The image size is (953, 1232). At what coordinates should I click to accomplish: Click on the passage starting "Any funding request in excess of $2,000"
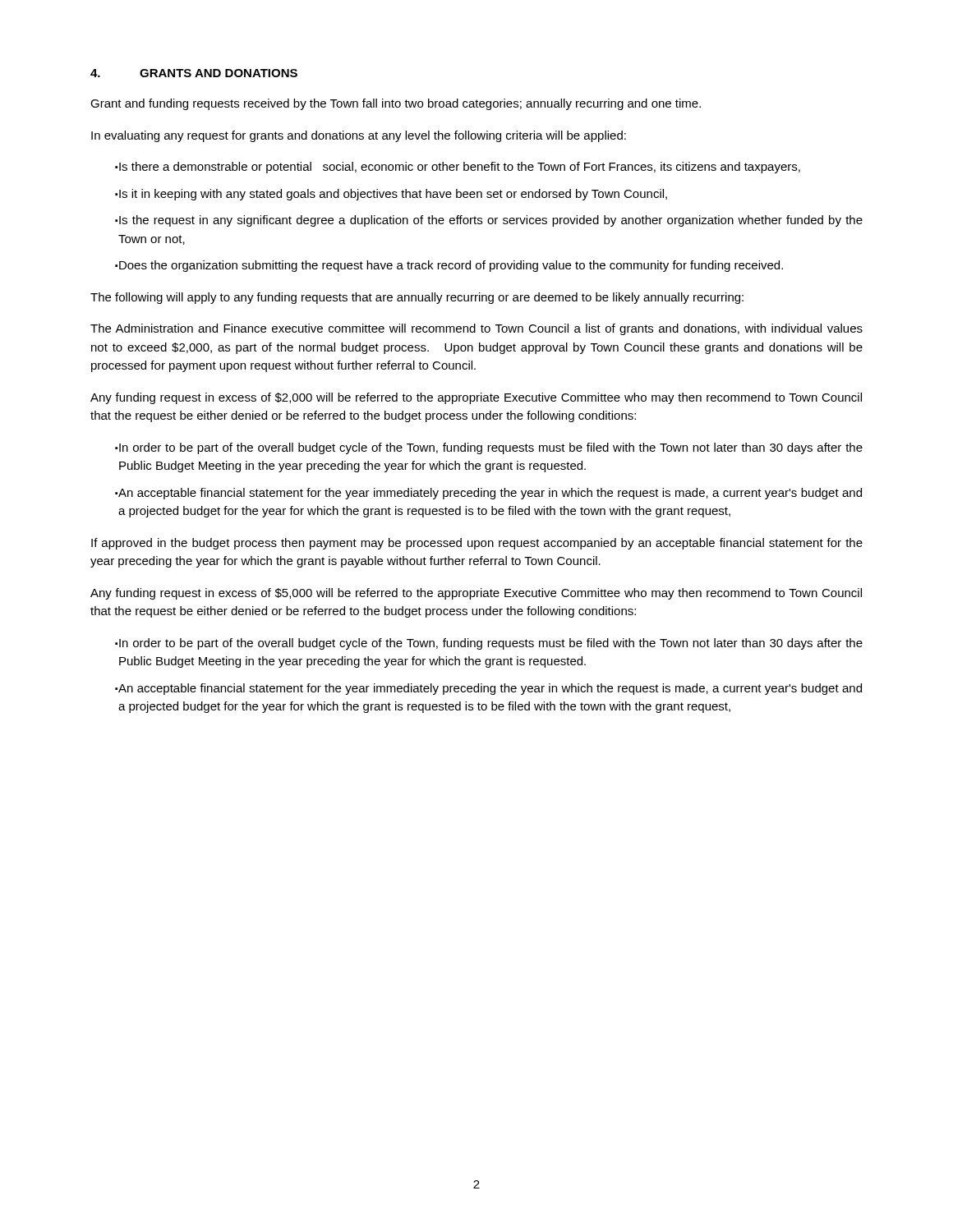(476, 406)
